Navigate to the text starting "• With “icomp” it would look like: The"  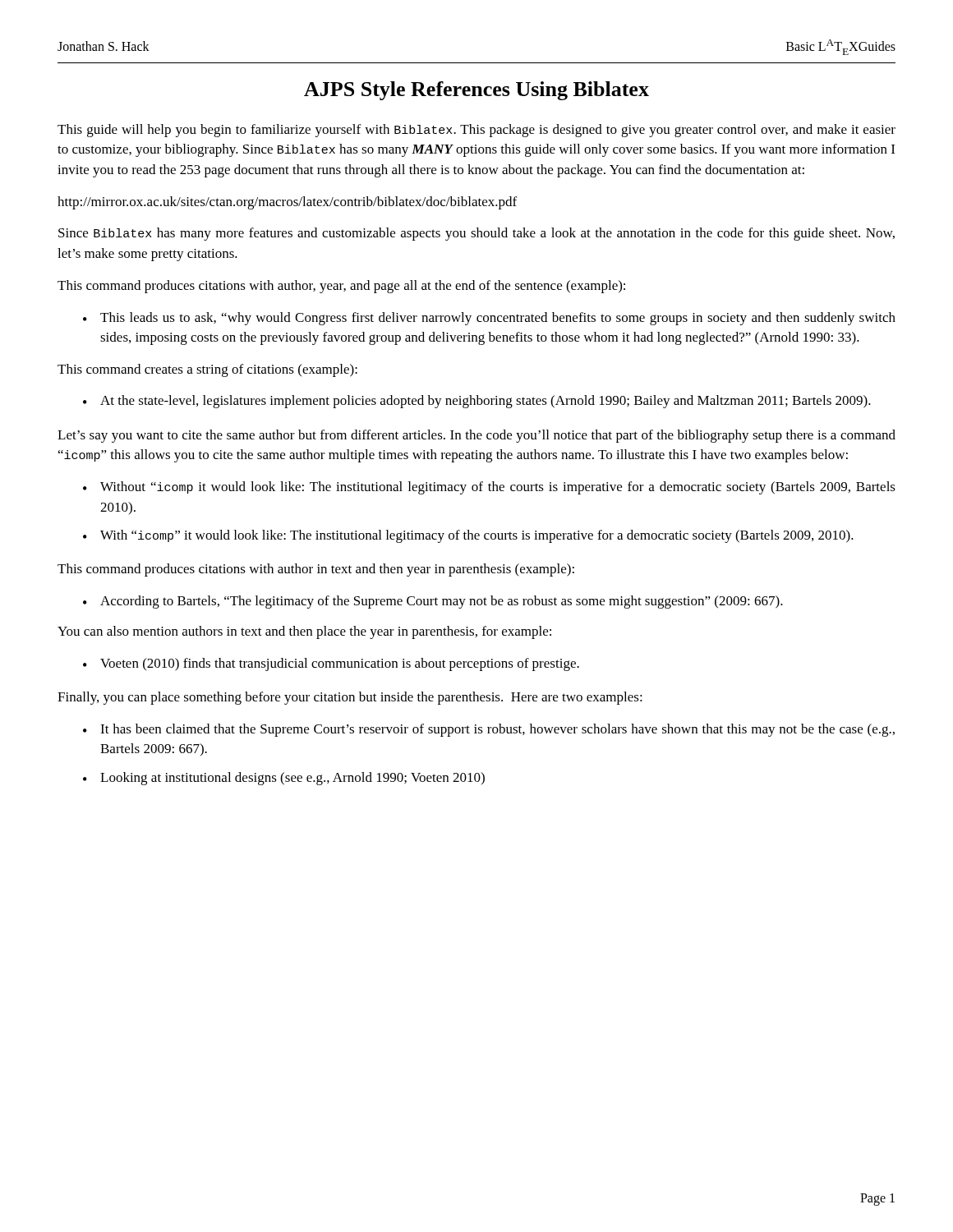point(489,537)
